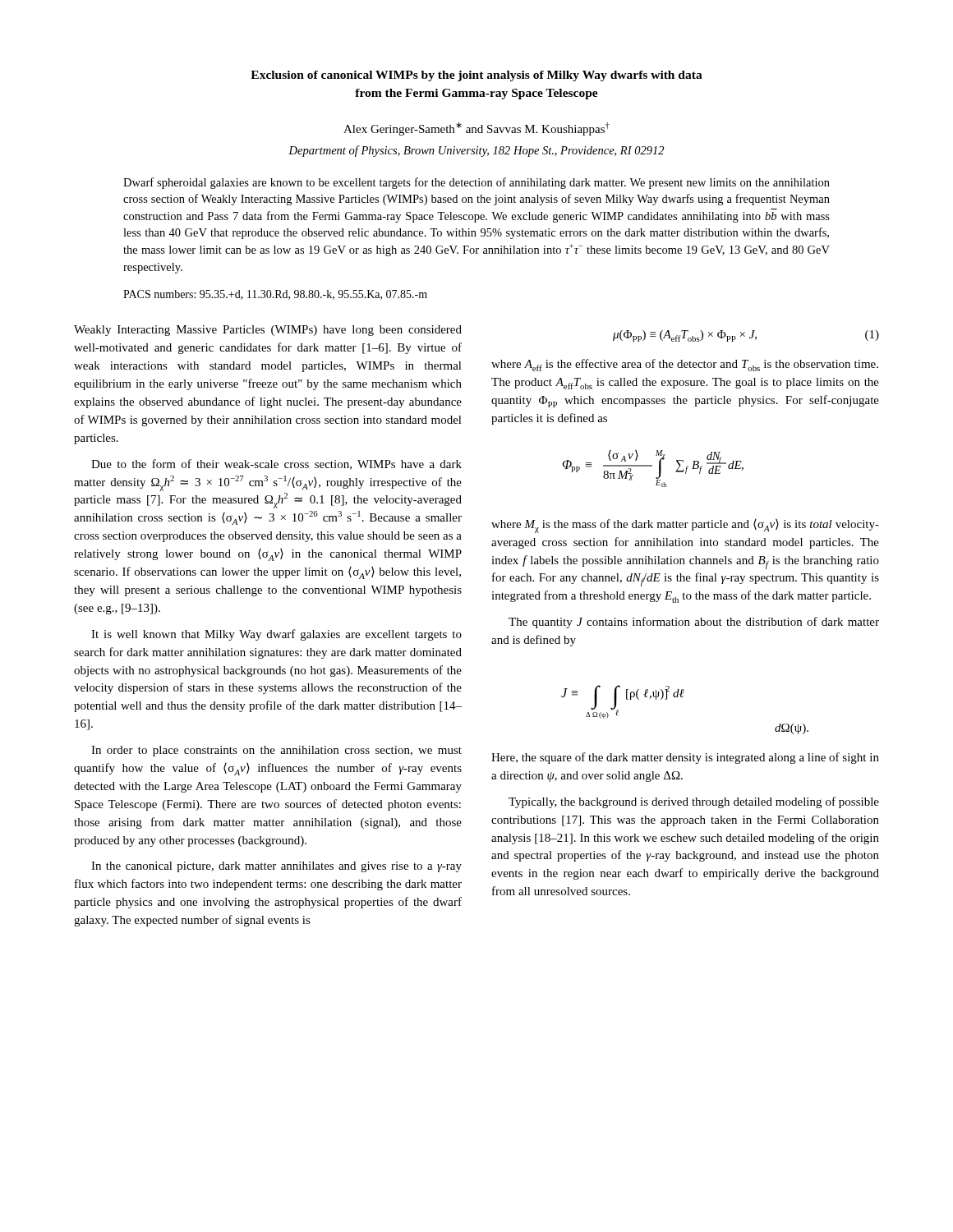Click on the text block that reads "It is well"
Screen dimensions: 1232x953
[x=268, y=680]
